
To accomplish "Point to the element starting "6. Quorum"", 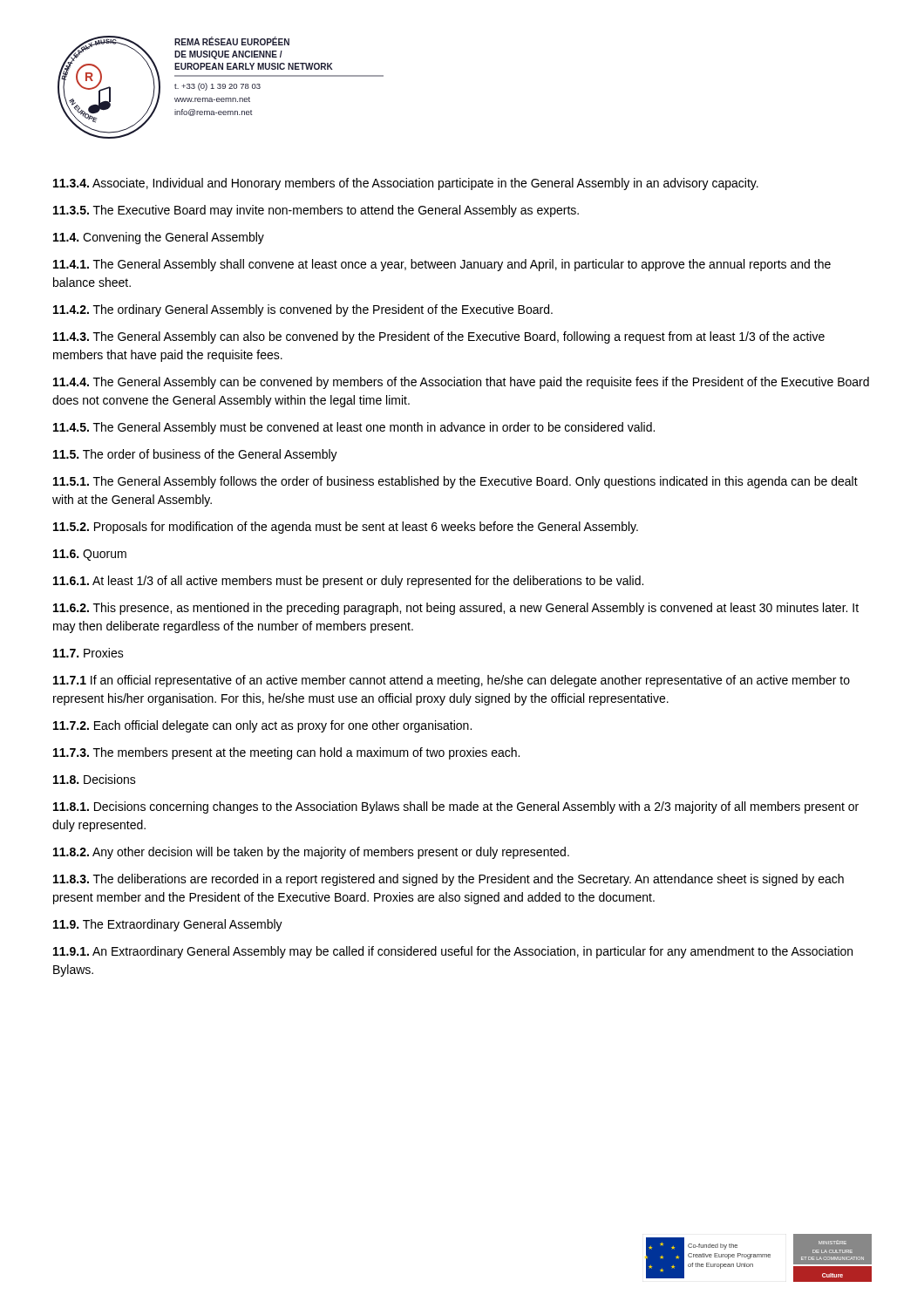I will coord(90,555).
